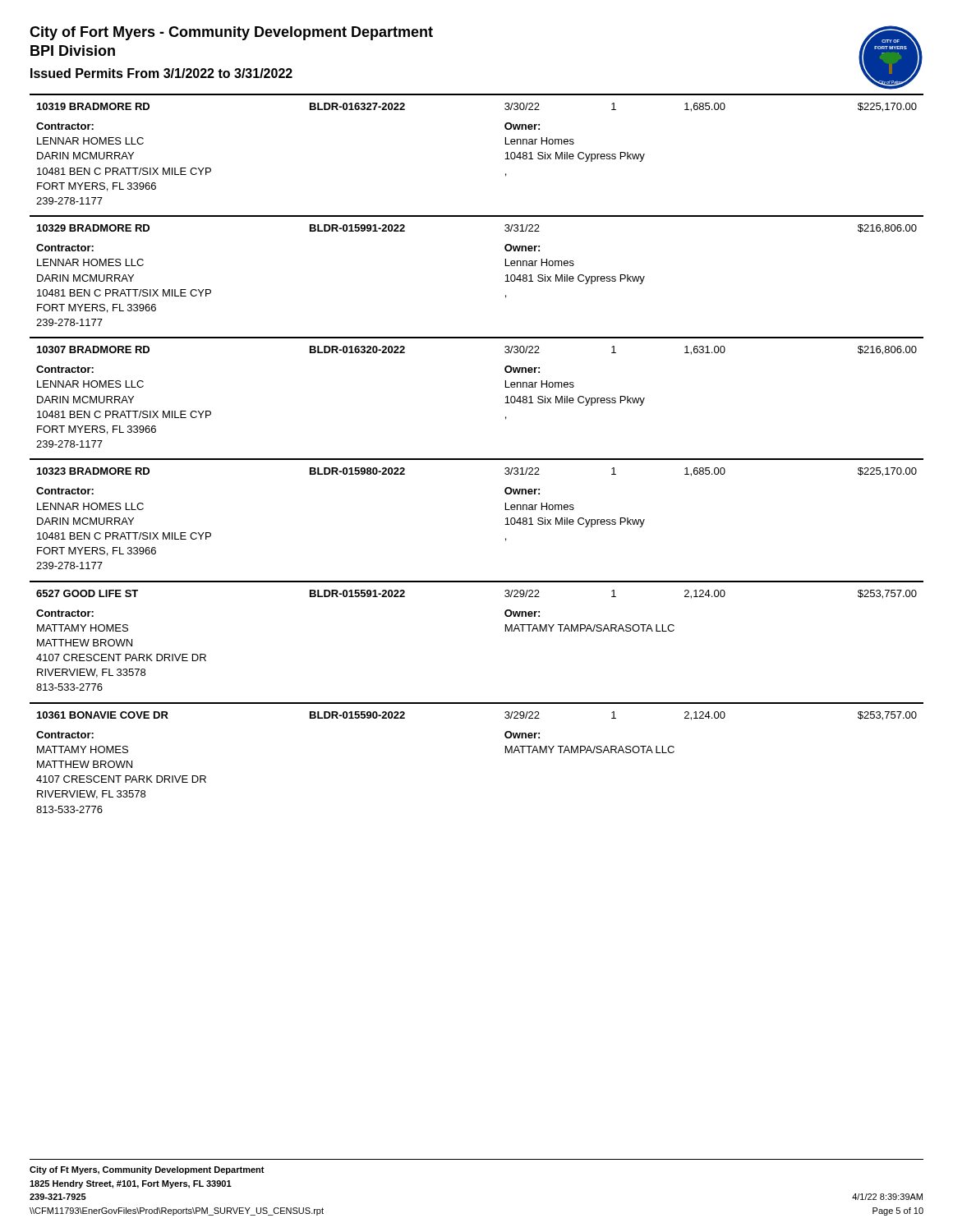Where is the section header that starts "Issued Permits From"?
Image resolution: width=953 pixels, height=1232 pixels.
tap(231, 74)
